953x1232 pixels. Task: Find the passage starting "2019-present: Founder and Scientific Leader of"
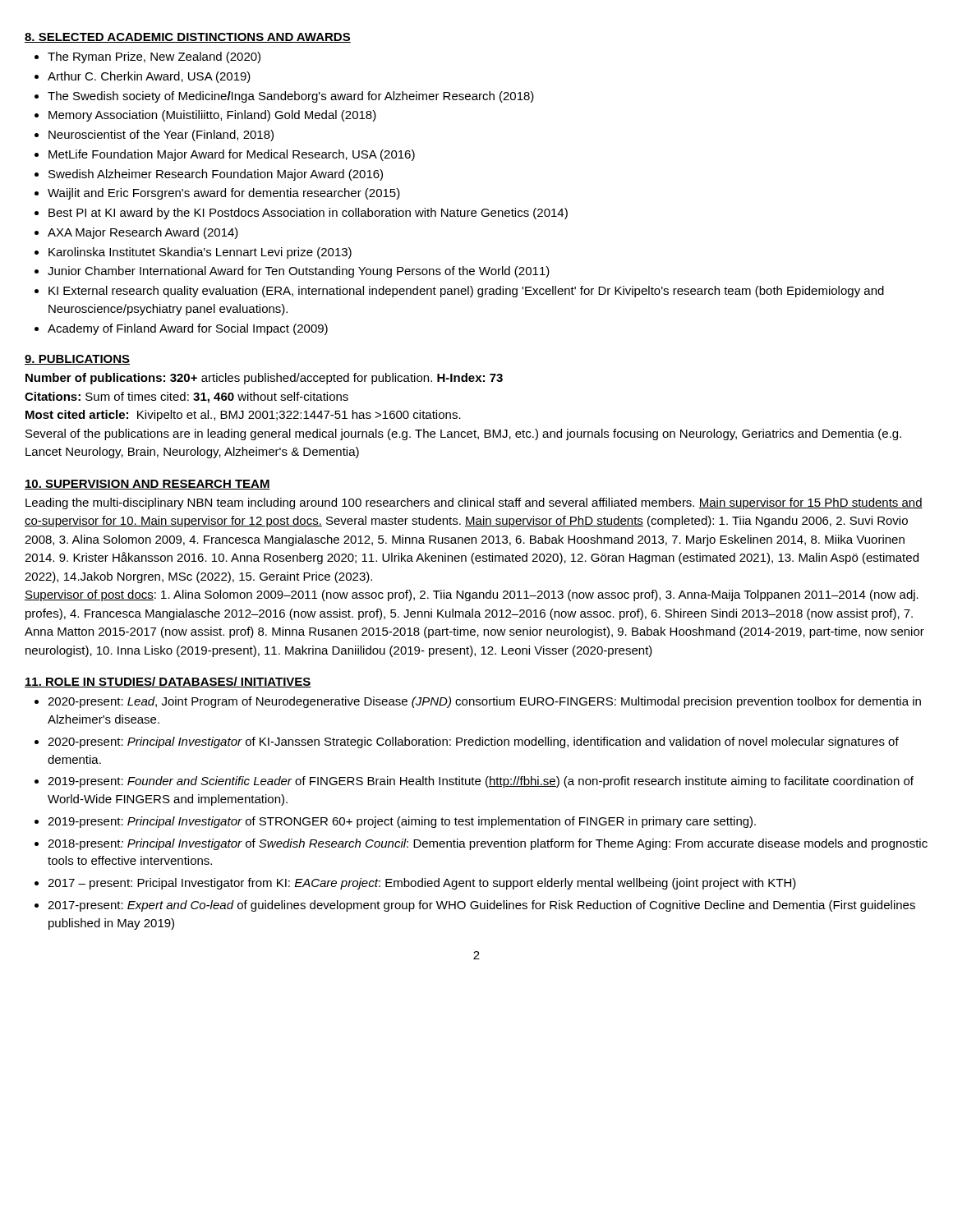tap(481, 790)
